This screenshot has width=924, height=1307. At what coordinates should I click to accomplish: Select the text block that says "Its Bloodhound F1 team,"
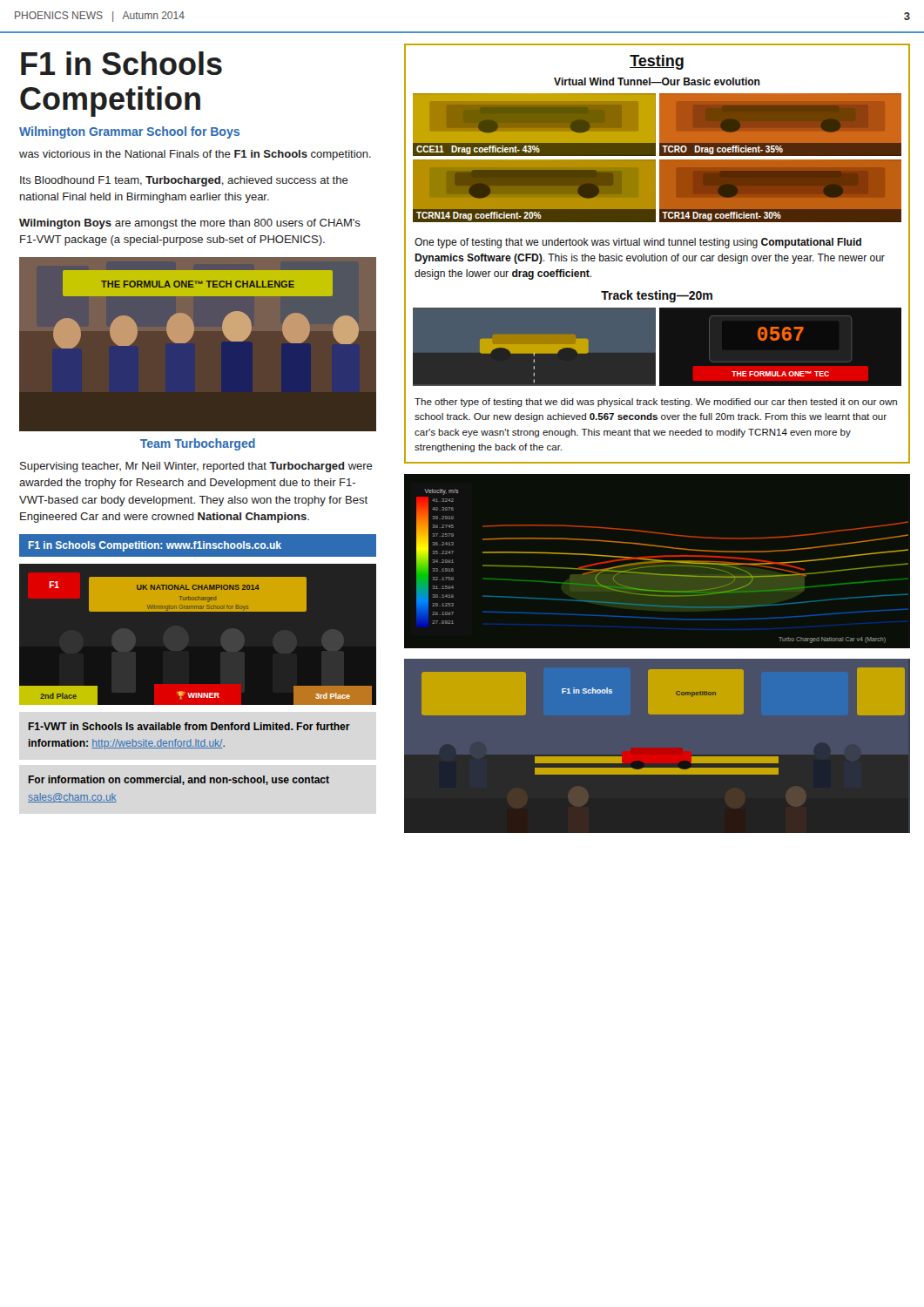[198, 188]
